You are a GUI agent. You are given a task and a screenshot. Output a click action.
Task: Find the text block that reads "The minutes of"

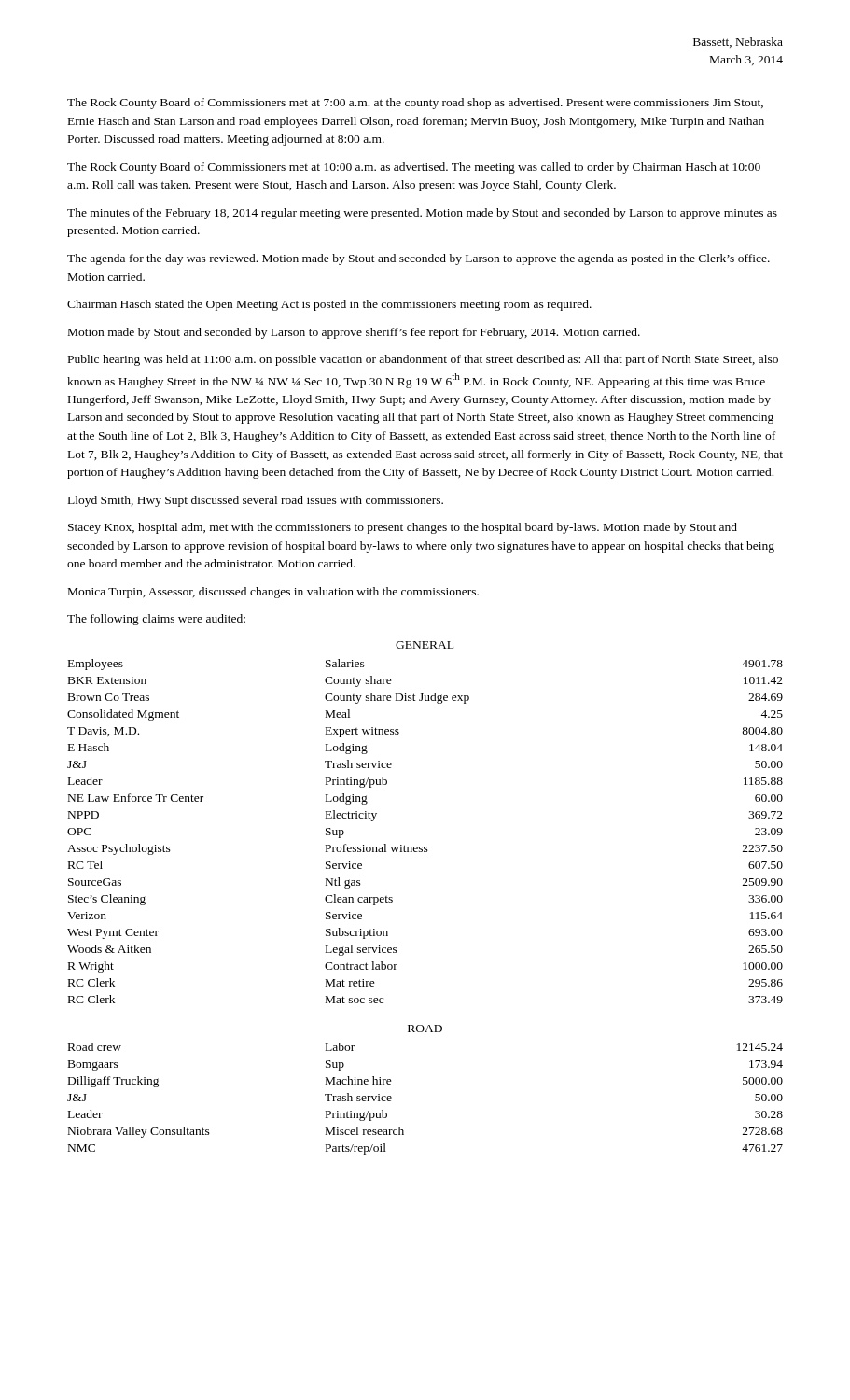(x=422, y=221)
